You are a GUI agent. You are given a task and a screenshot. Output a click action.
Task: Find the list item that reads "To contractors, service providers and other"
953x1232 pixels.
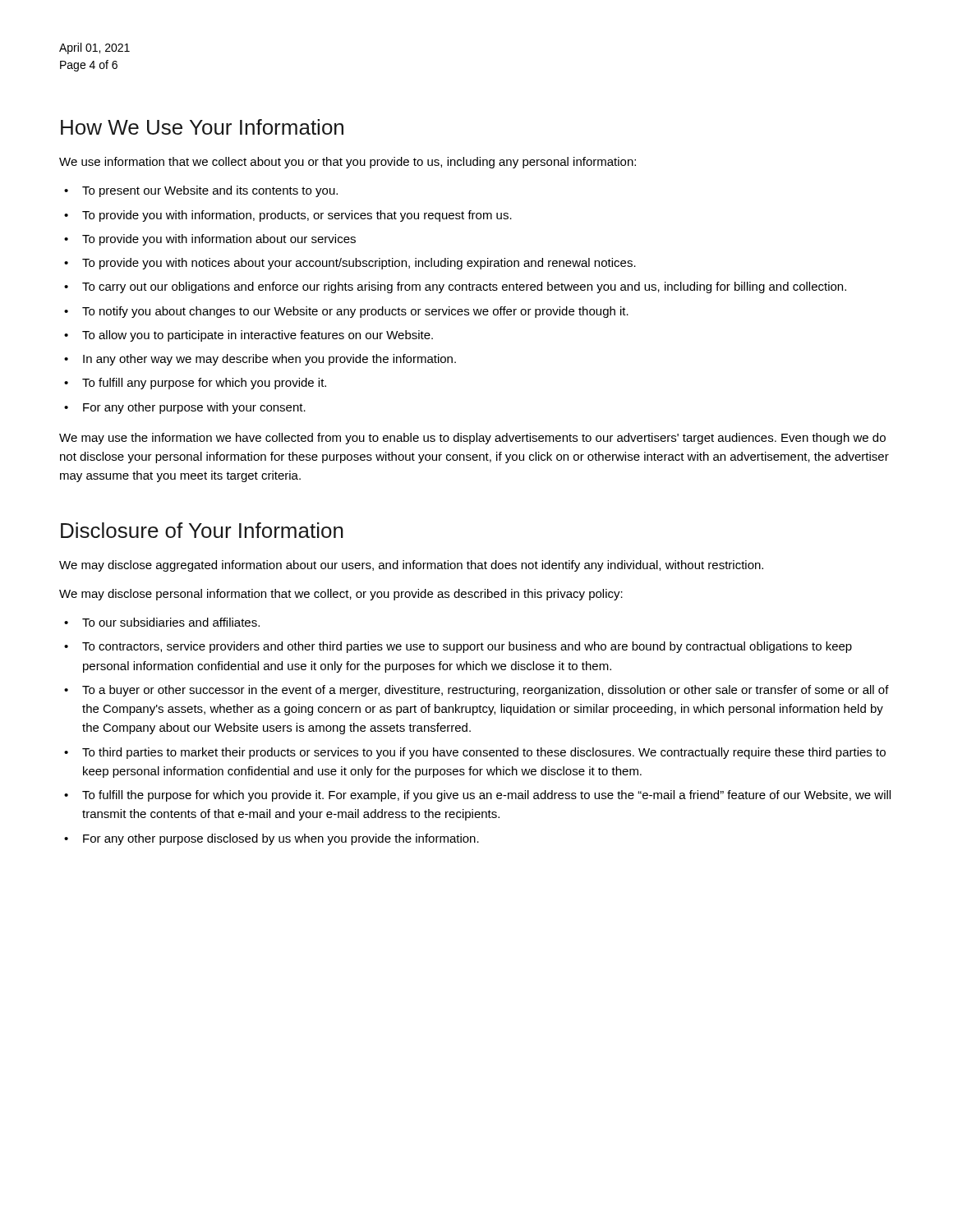[467, 656]
